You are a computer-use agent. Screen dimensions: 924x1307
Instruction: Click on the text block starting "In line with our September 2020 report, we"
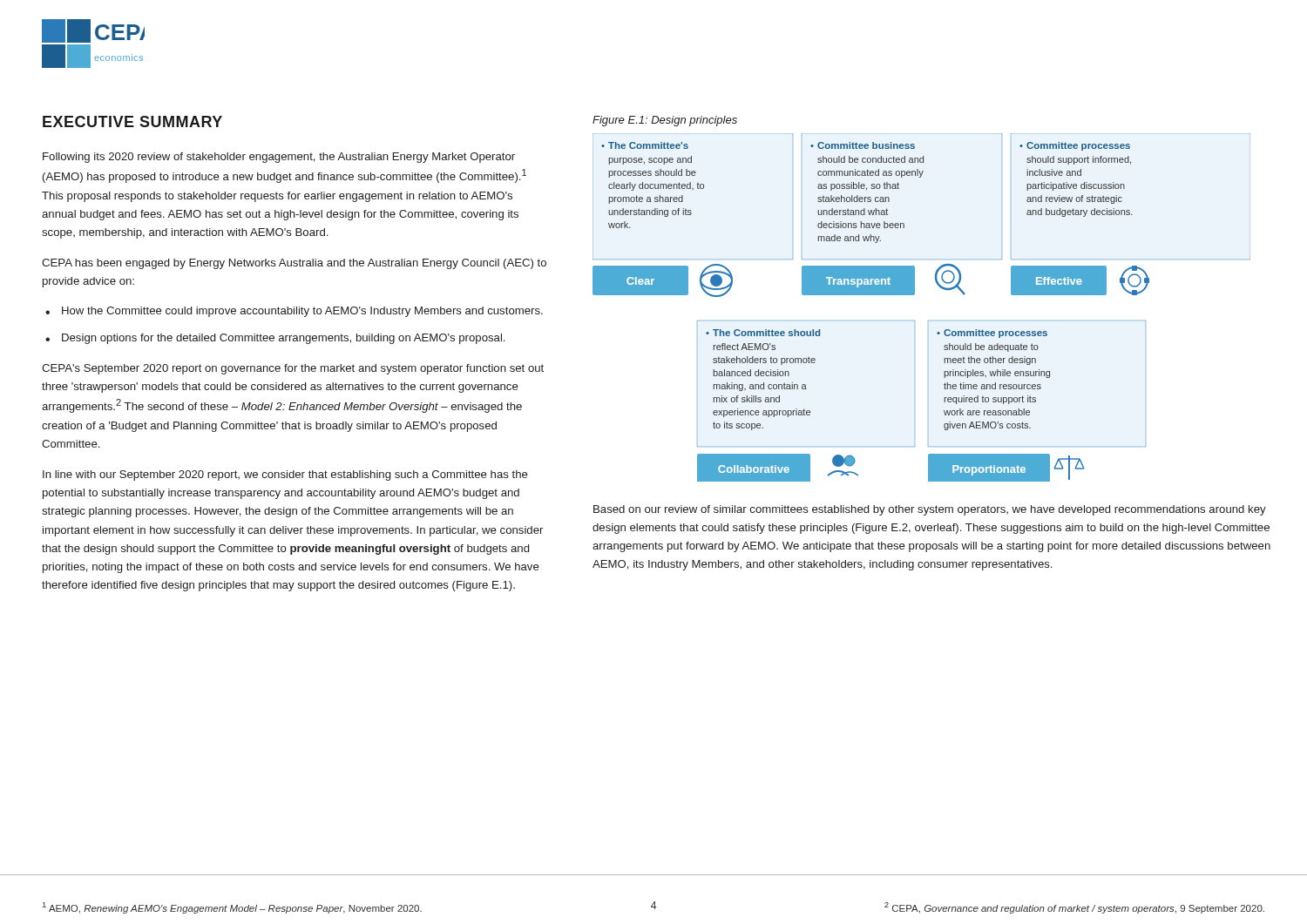click(x=293, y=530)
